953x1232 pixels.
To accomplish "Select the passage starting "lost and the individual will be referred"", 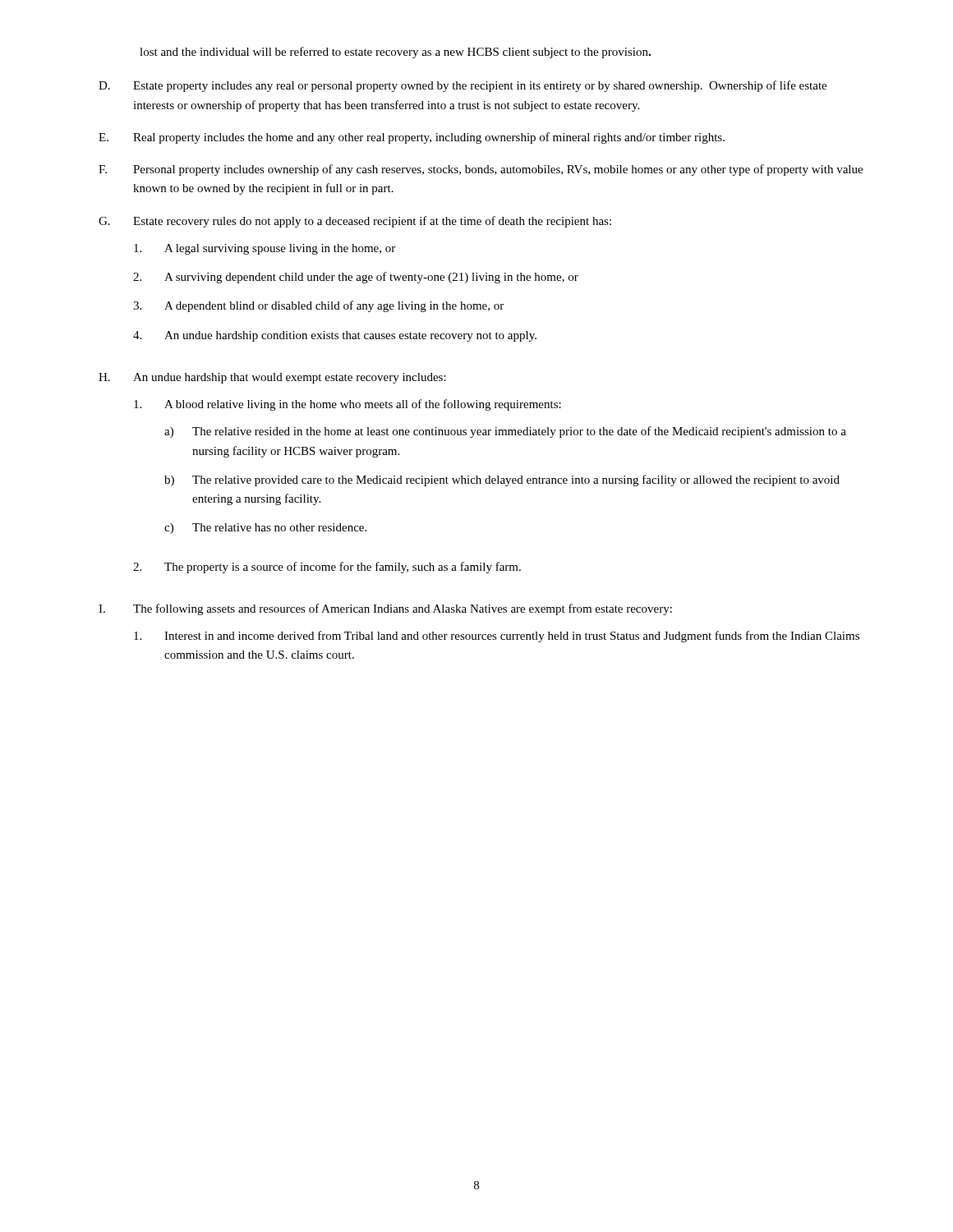I will point(395,52).
